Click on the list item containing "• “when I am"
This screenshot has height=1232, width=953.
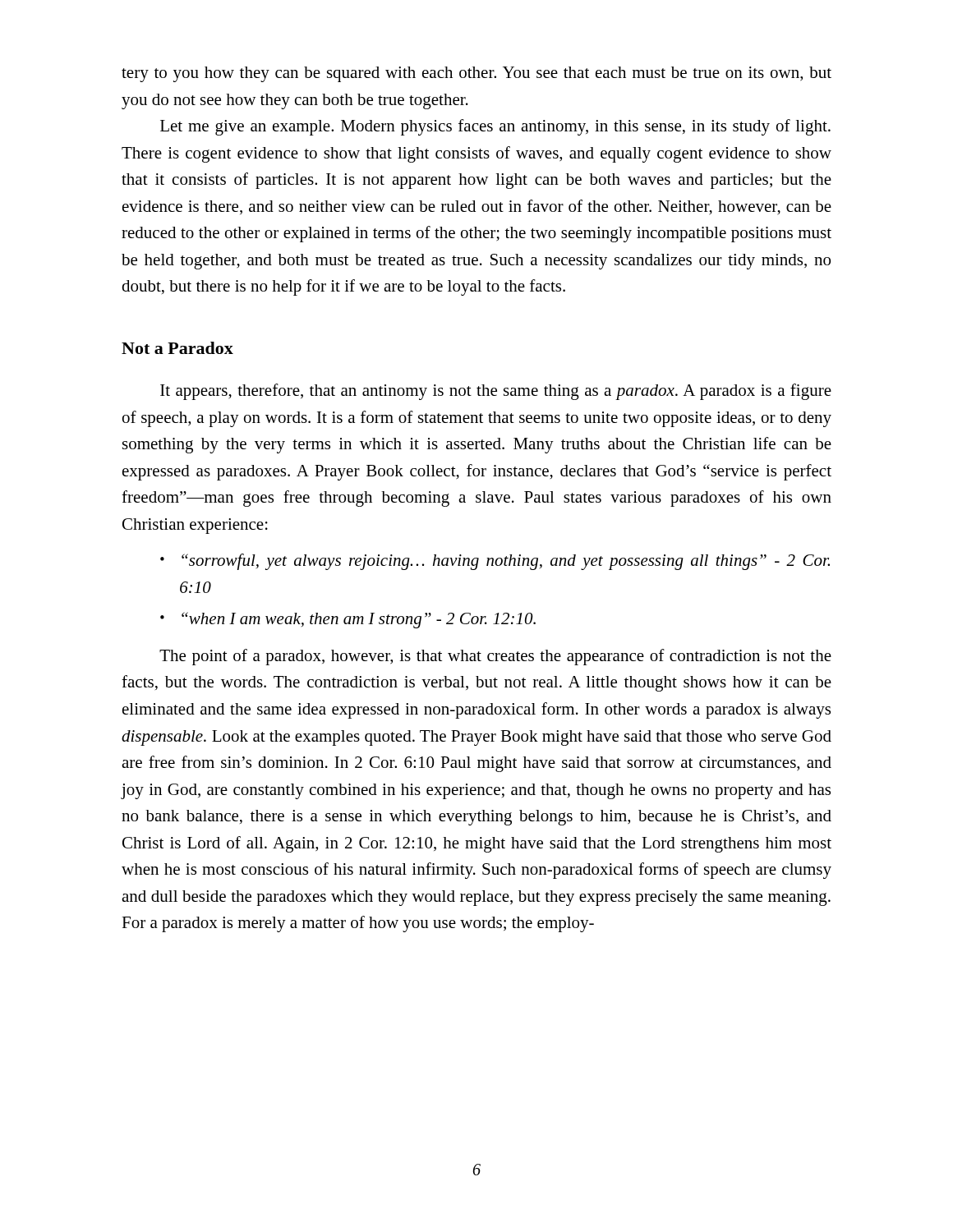(495, 619)
